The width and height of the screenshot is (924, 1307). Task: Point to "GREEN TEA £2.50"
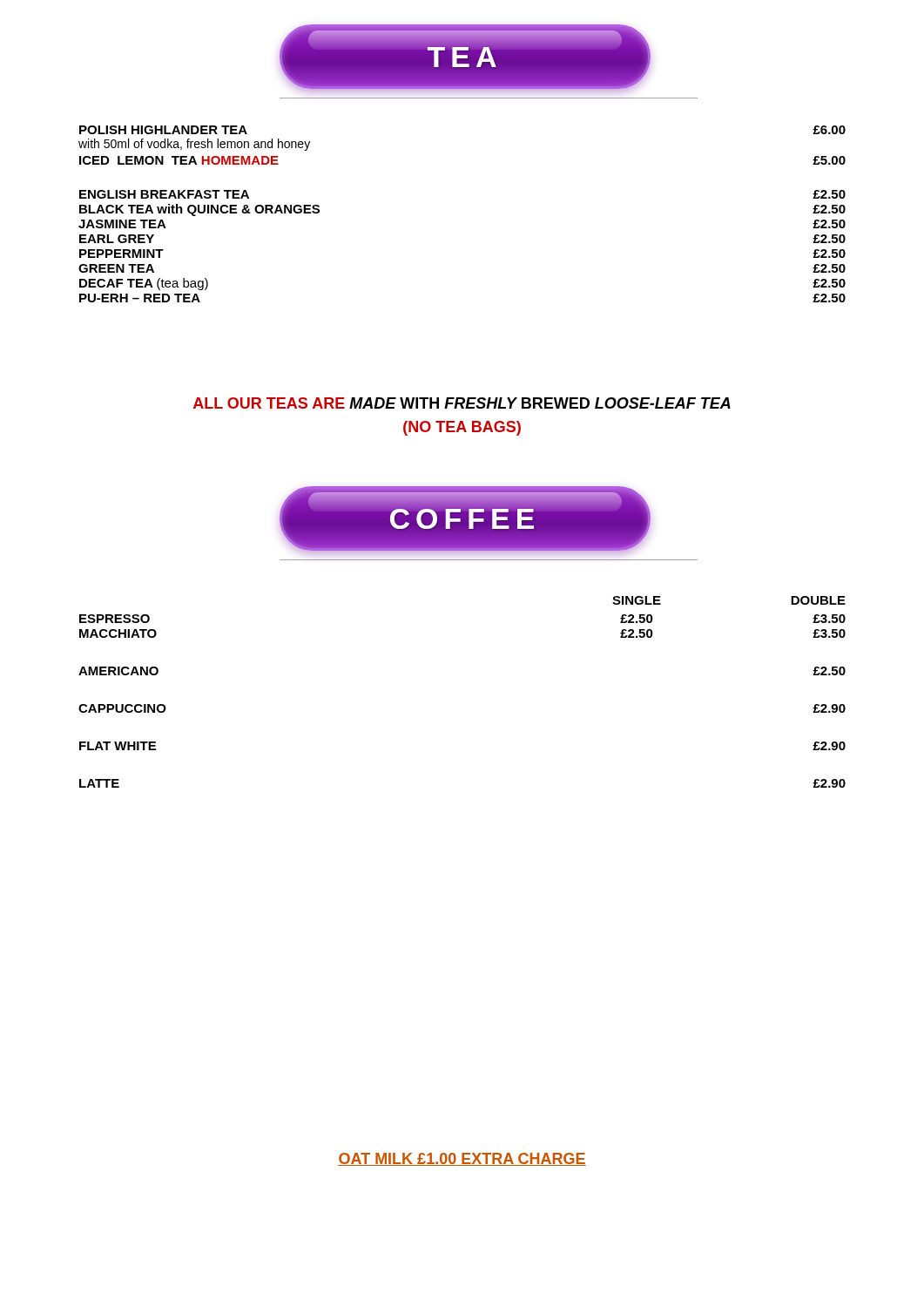[120, 268]
